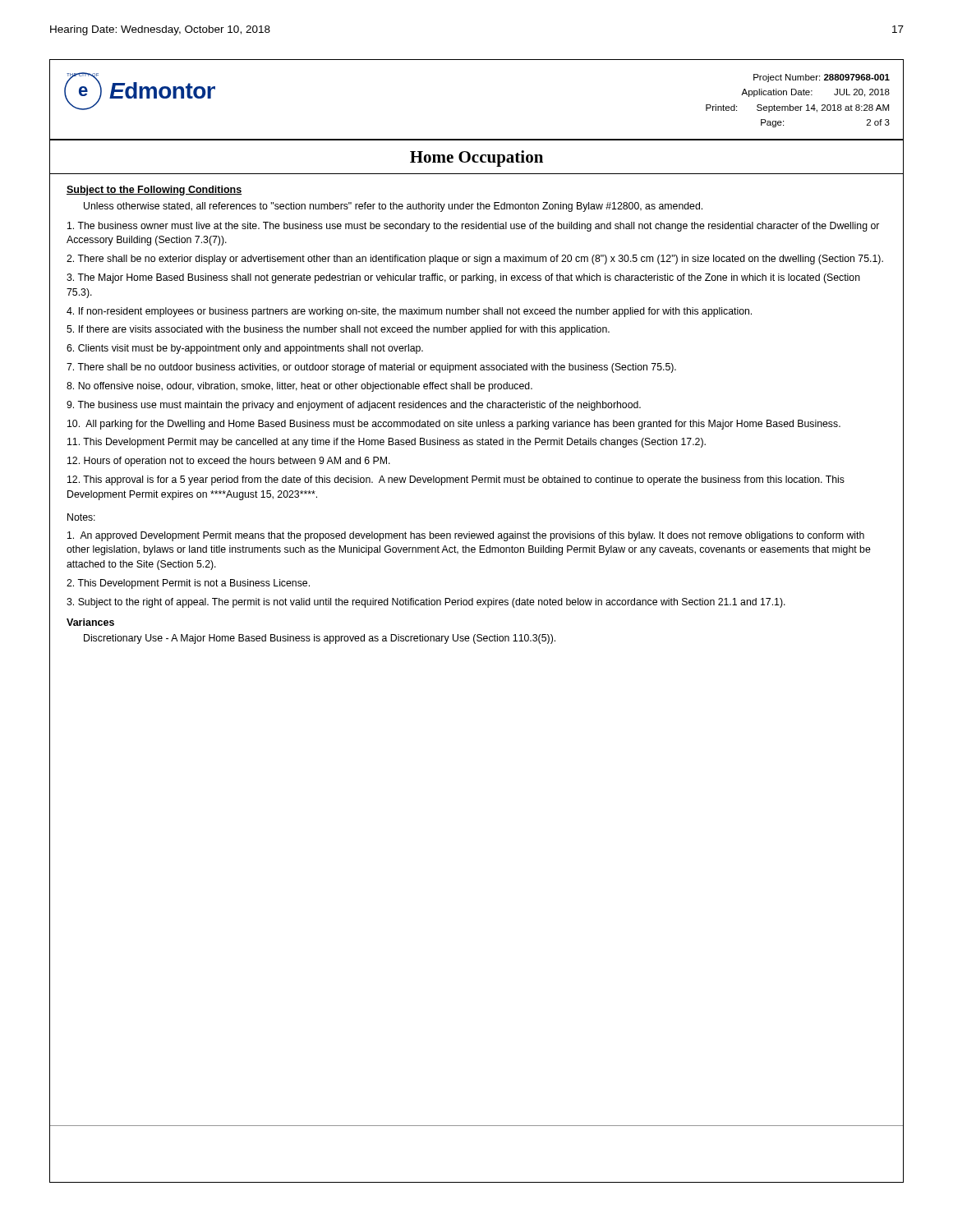The width and height of the screenshot is (953, 1232).
Task: Locate the block of text that opens with "12. Hours of operation"
Action: click(x=229, y=461)
